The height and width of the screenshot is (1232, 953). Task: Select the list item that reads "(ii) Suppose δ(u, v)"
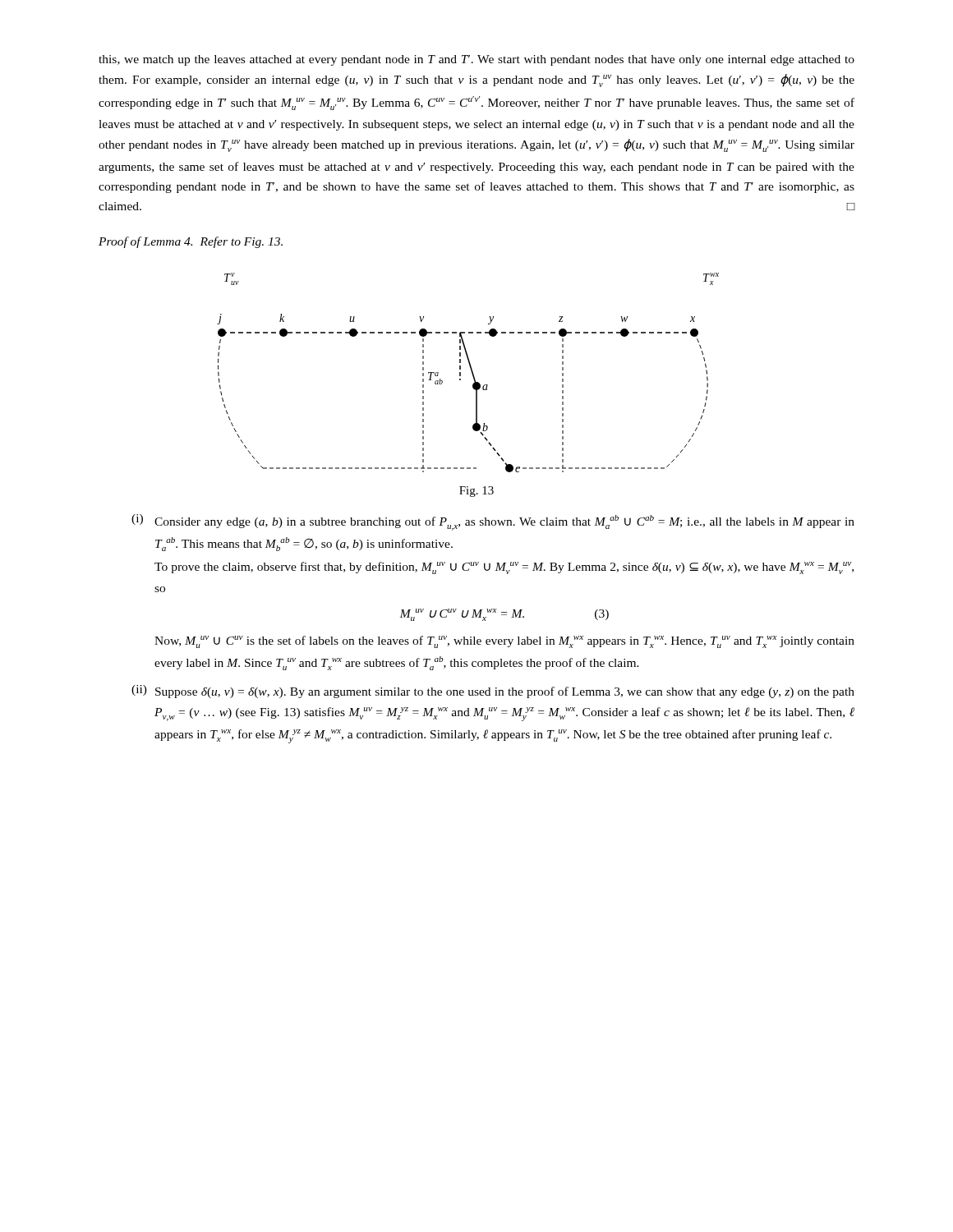493,714
